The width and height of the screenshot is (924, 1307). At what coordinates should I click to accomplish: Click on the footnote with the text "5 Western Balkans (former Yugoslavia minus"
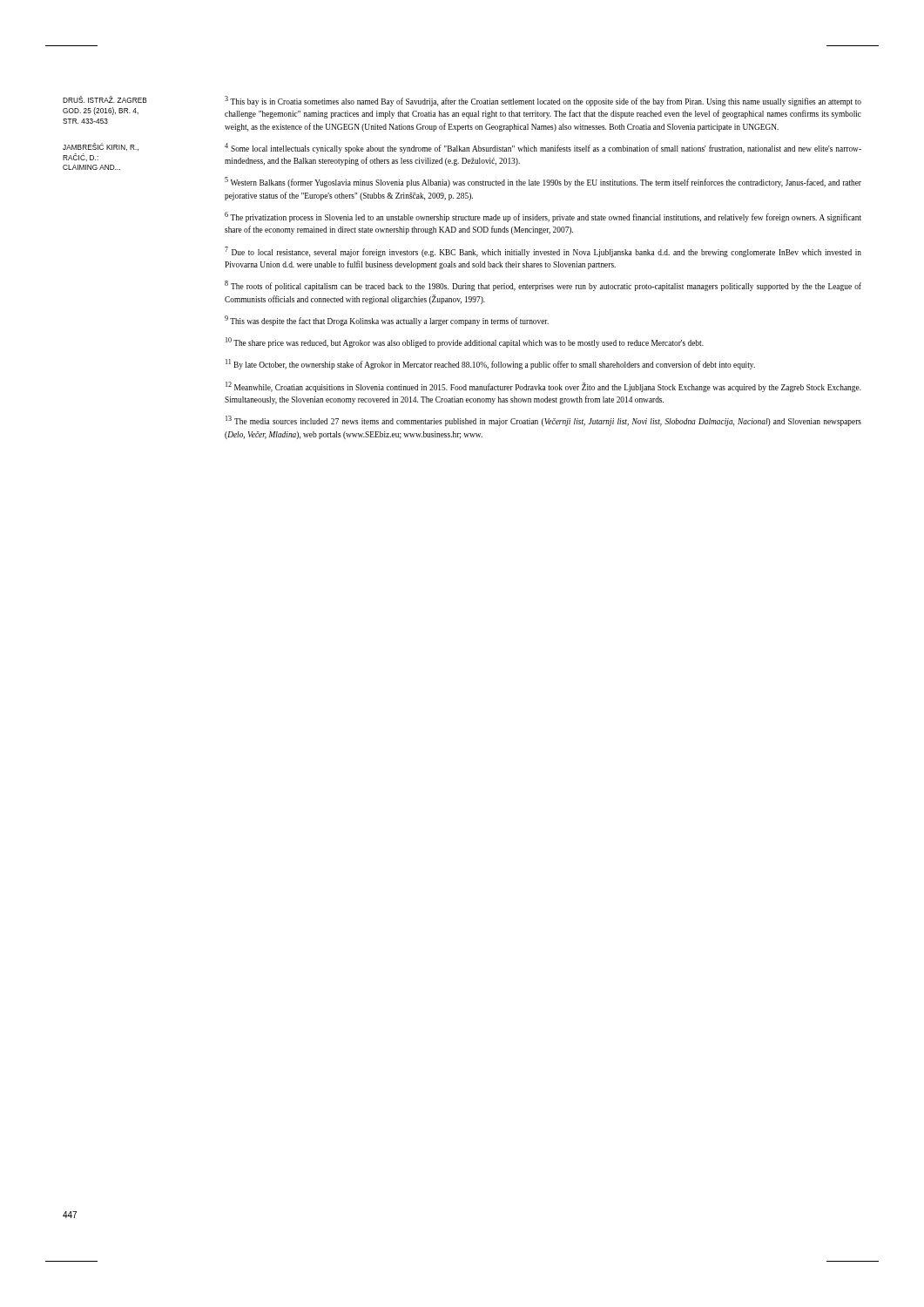543,189
